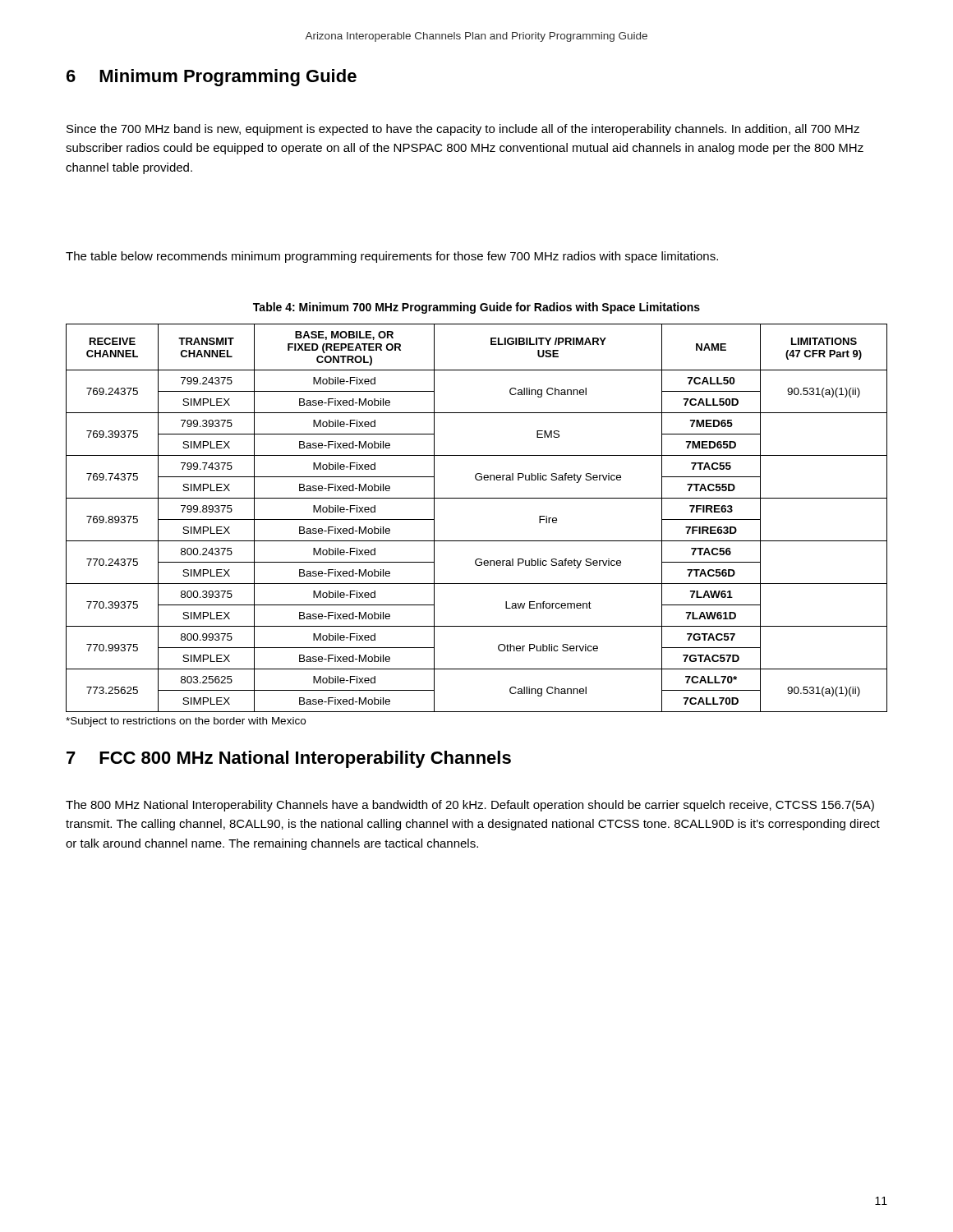Select the block starting "6 Minimum Programming Guide"
Image resolution: width=953 pixels, height=1232 pixels.
tap(211, 76)
